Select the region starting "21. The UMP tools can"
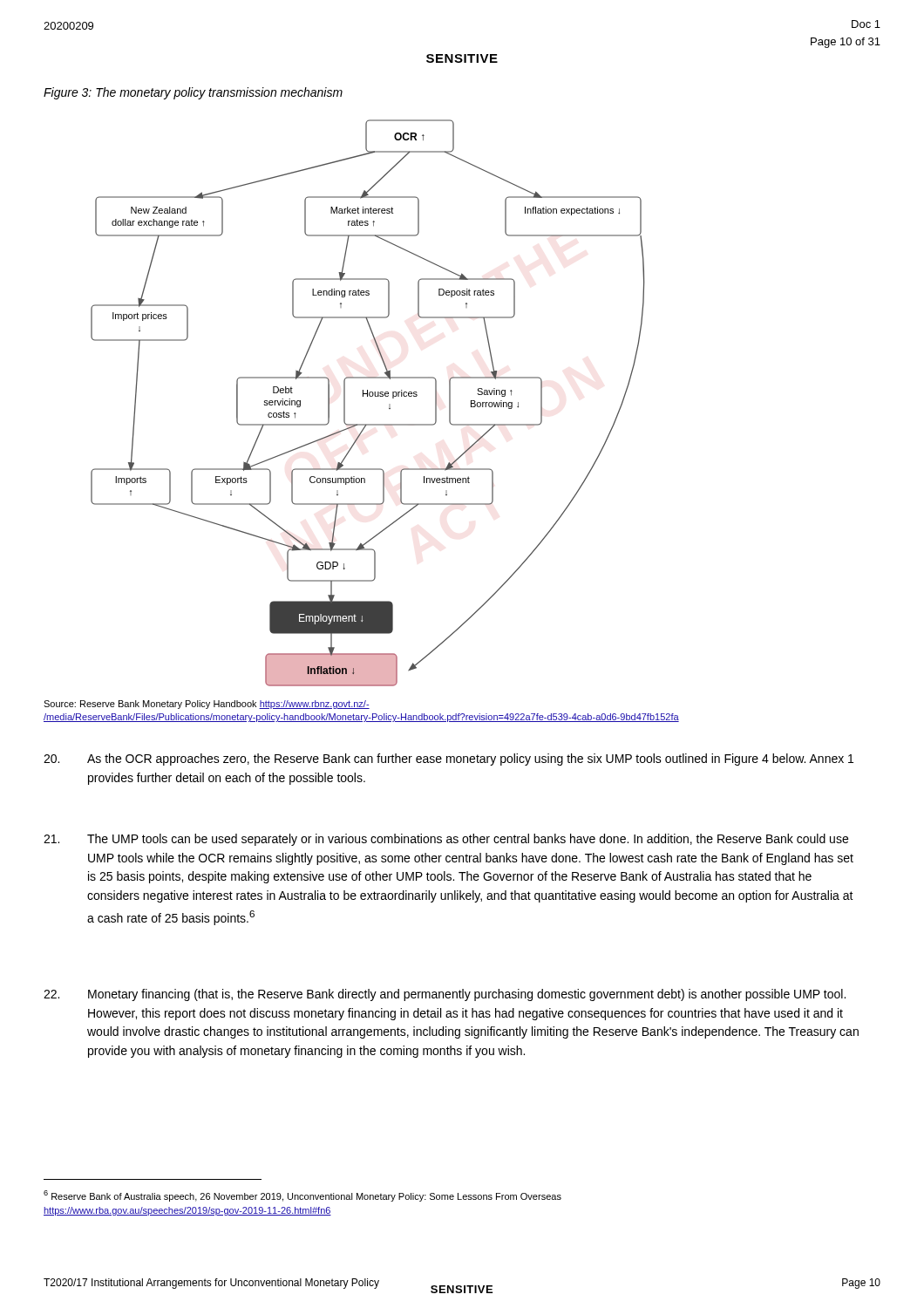Screen dimensions: 1308x924 click(x=453, y=879)
